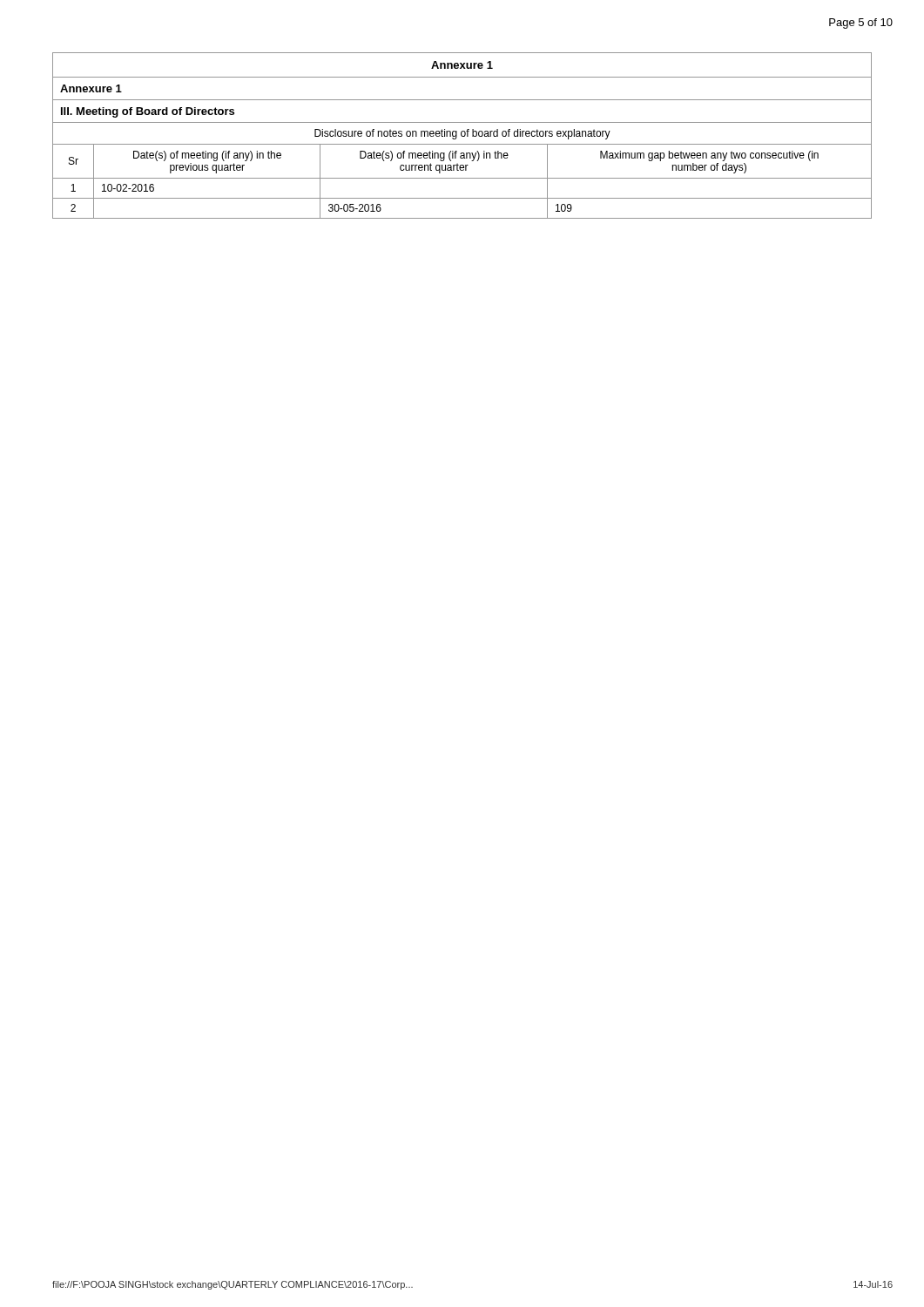Select the table that reads "Annexure 1"

462,135
